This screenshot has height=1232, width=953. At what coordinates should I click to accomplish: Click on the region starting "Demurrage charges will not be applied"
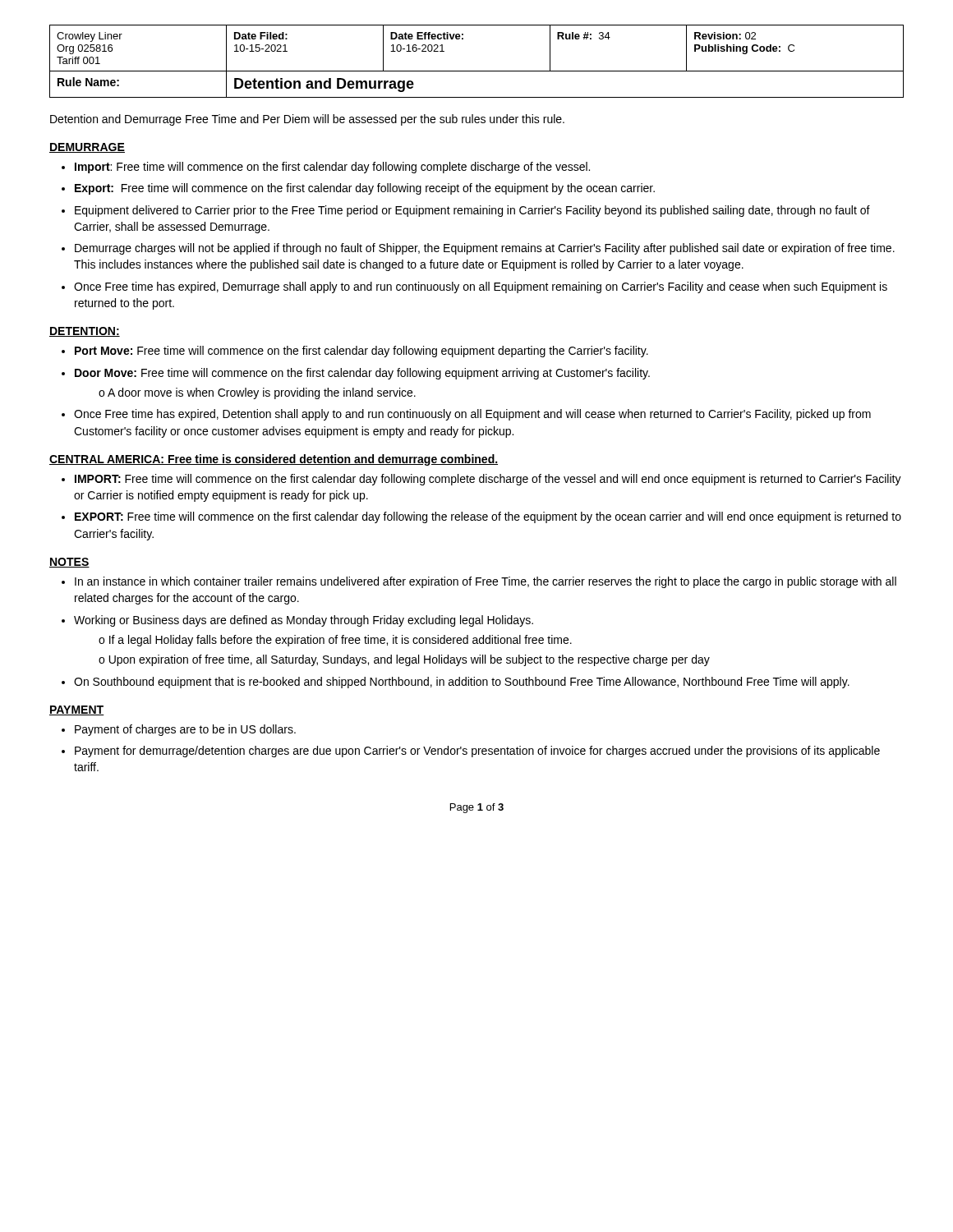click(x=485, y=257)
